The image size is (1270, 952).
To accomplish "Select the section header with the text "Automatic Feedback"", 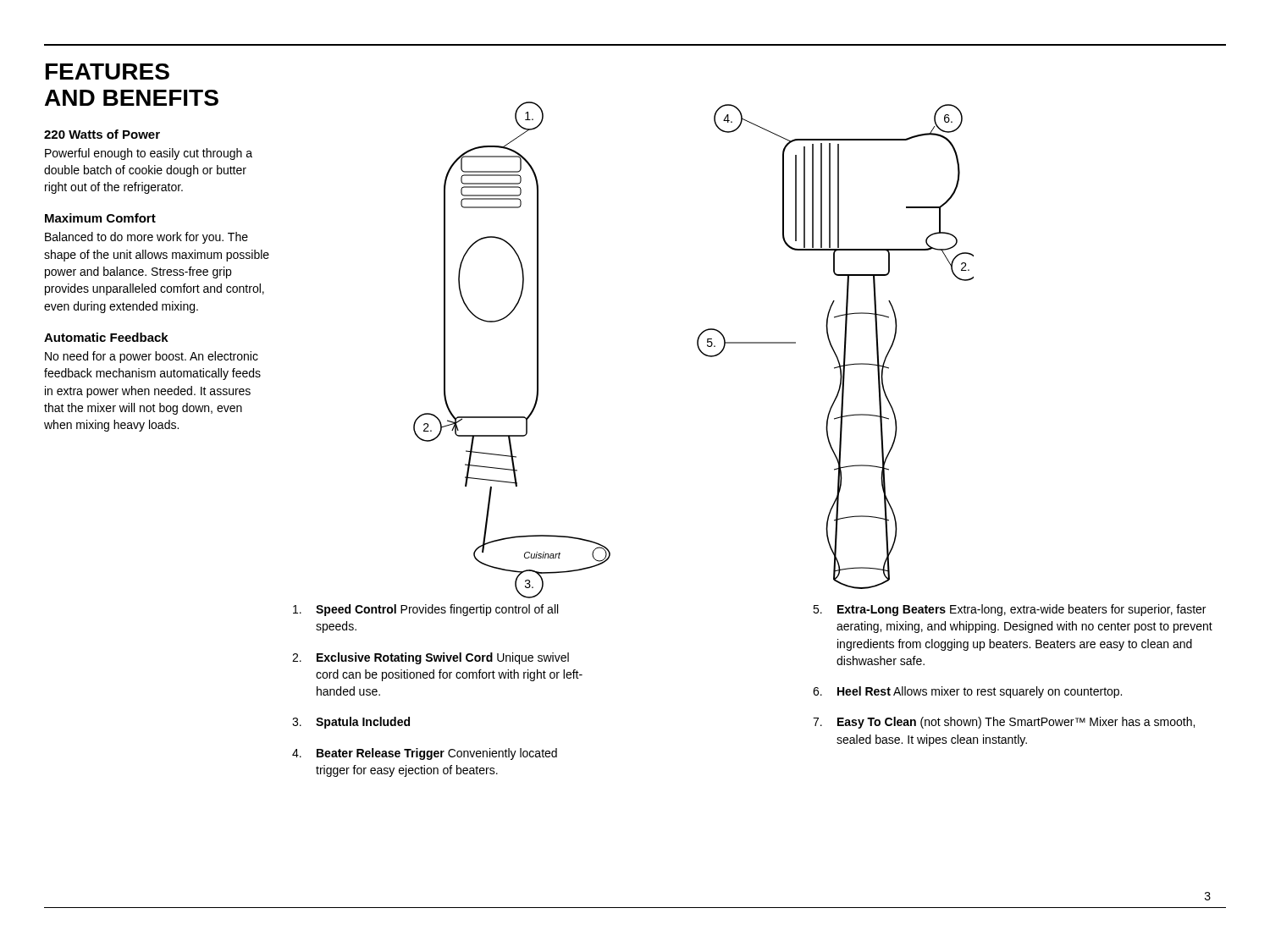I will pyautogui.click(x=106, y=337).
